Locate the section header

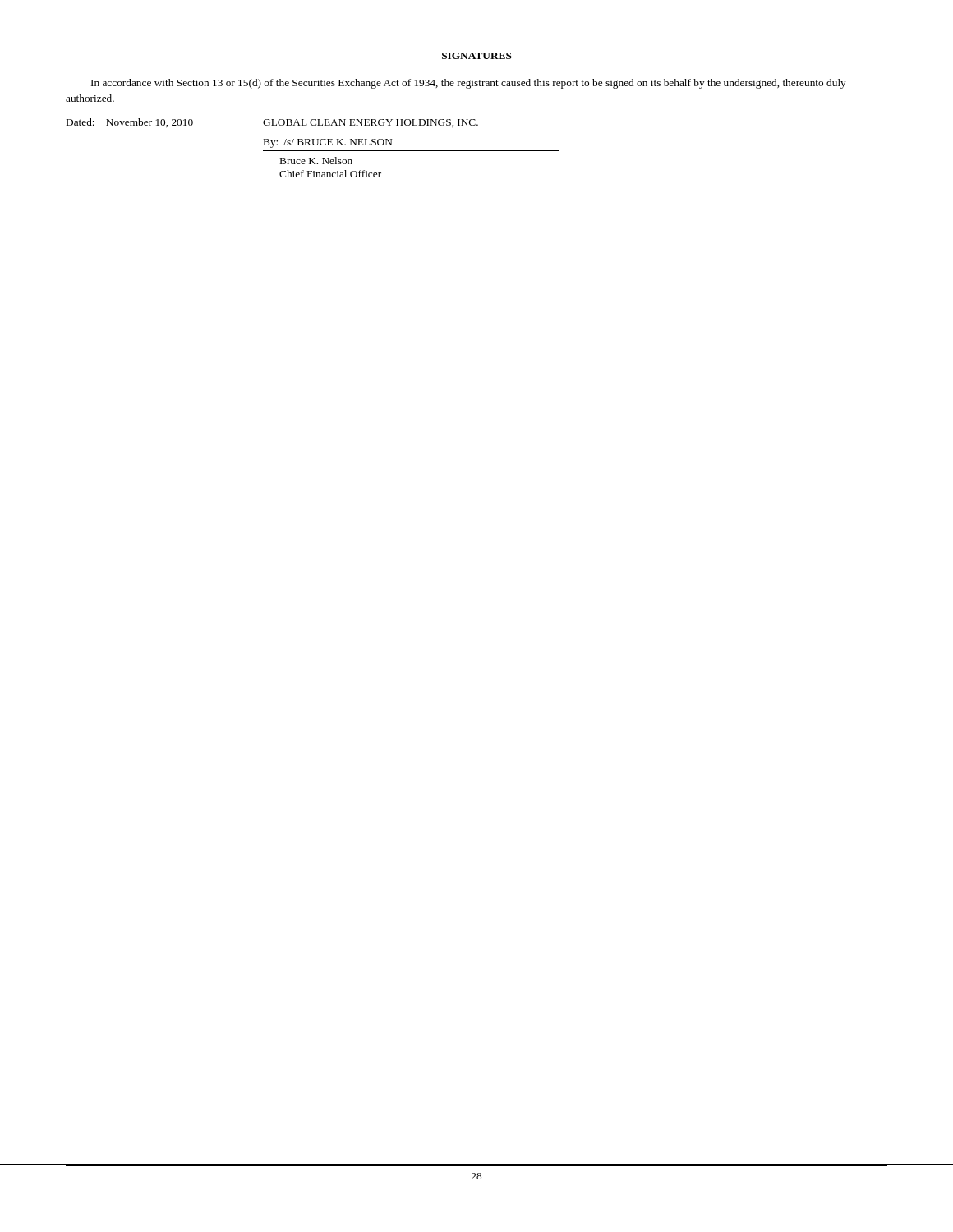pos(476,55)
